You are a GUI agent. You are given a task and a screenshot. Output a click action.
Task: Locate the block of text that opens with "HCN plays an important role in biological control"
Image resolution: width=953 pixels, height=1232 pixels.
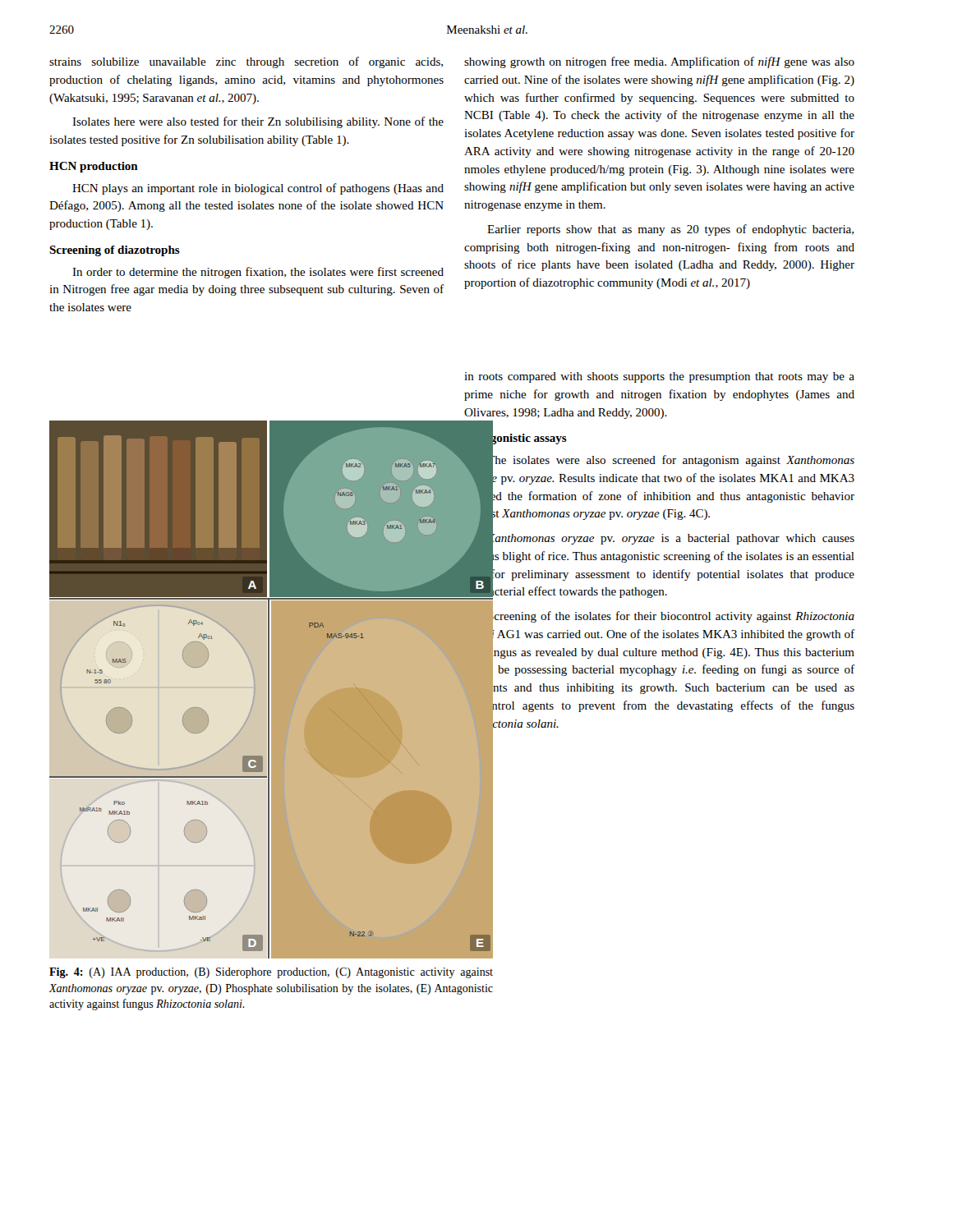coord(246,206)
